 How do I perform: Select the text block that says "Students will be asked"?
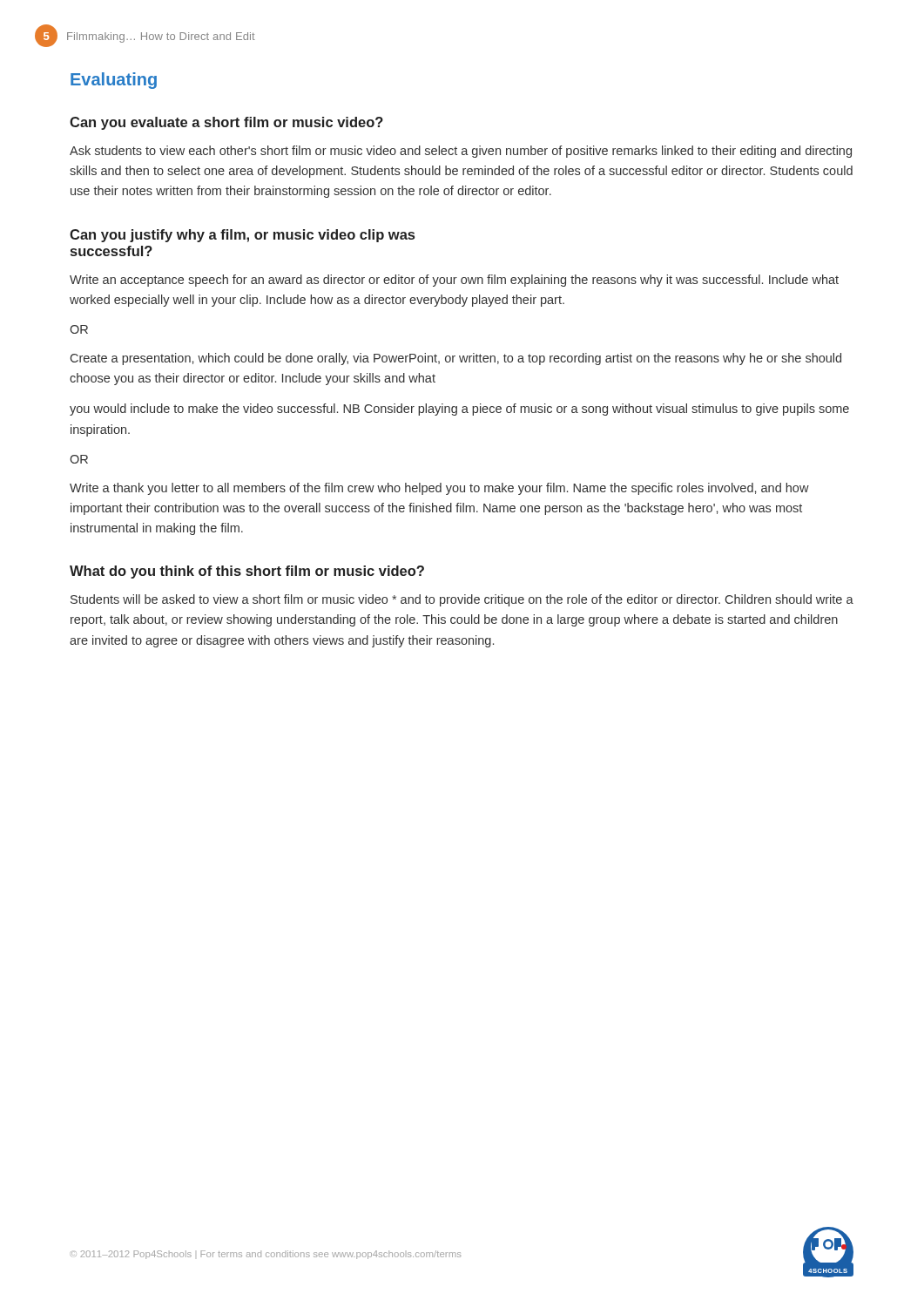(x=461, y=620)
